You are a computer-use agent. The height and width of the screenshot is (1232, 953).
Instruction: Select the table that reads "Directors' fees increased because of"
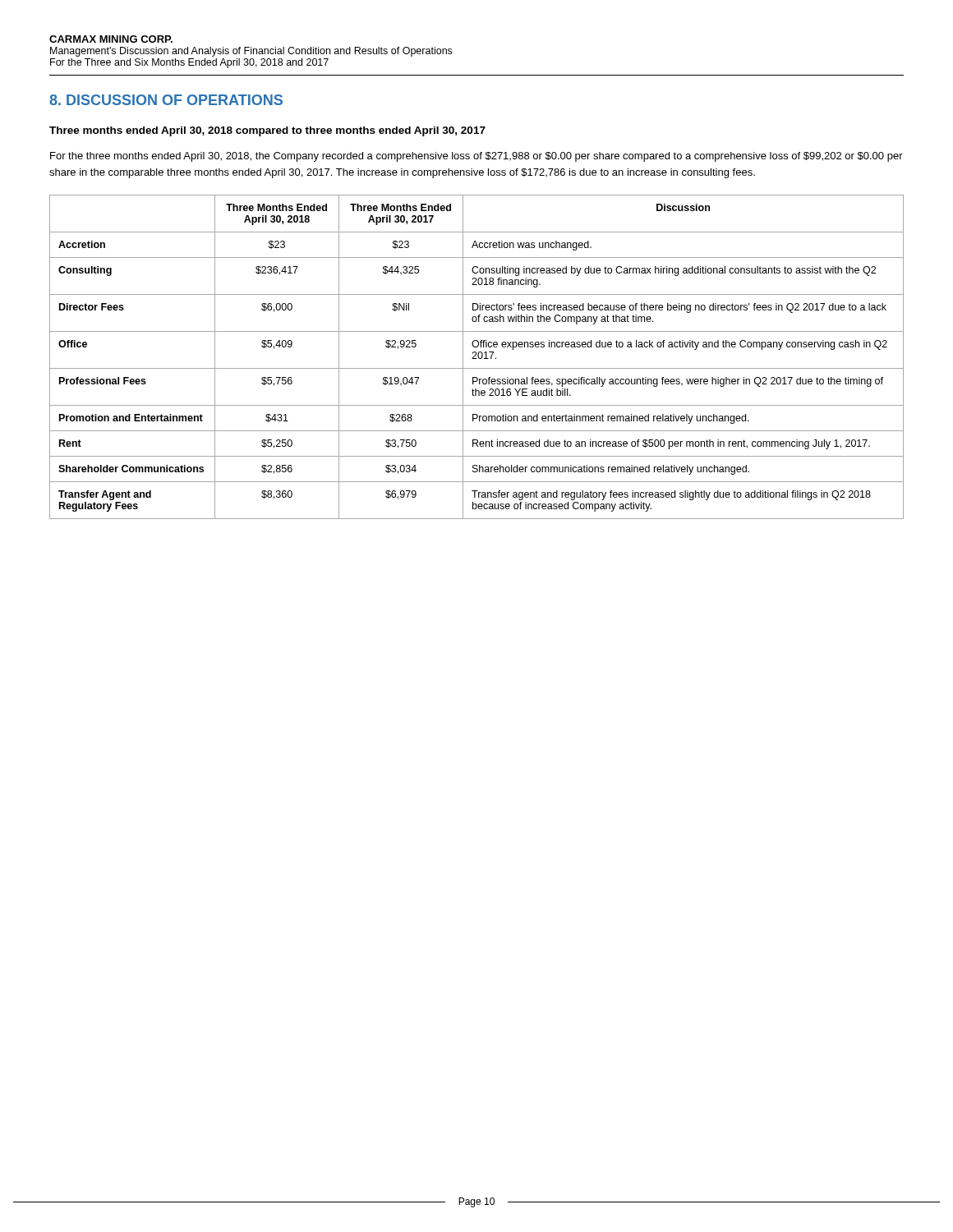pyautogui.click(x=476, y=357)
